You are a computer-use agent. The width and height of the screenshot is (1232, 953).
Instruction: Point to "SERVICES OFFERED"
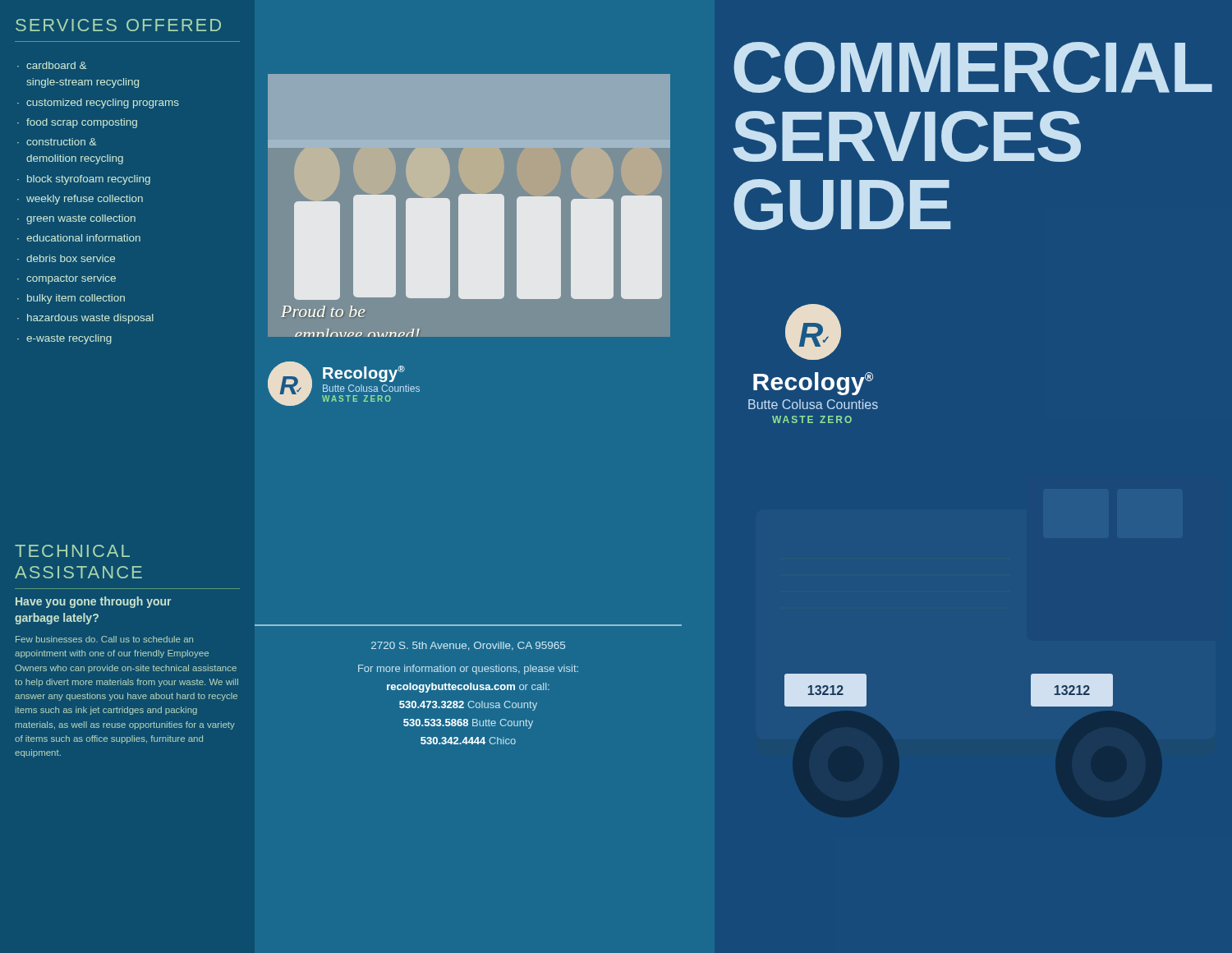click(127, 28)
